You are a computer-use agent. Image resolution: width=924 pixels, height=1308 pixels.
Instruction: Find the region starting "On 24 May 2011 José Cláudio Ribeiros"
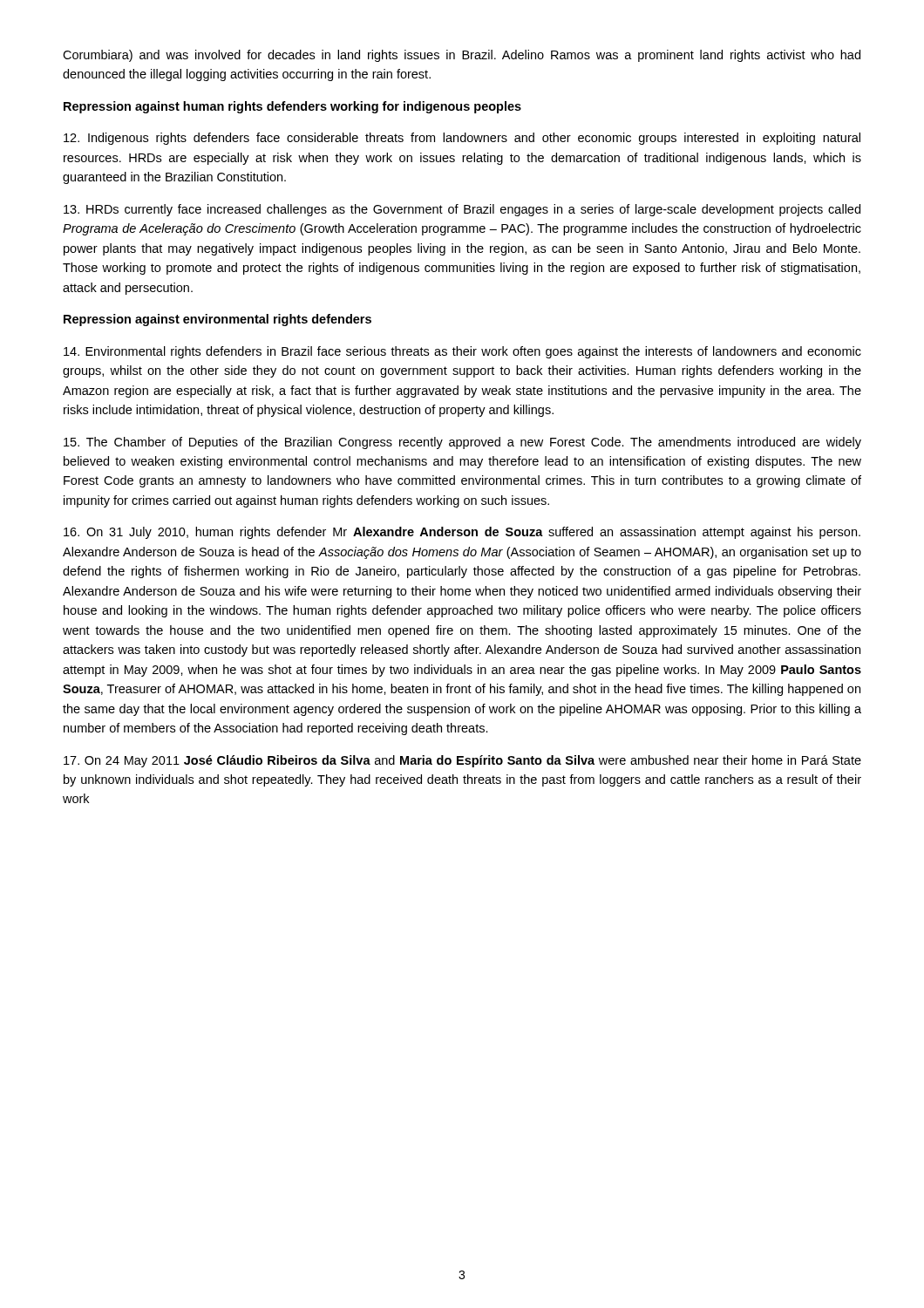(462, 780)
